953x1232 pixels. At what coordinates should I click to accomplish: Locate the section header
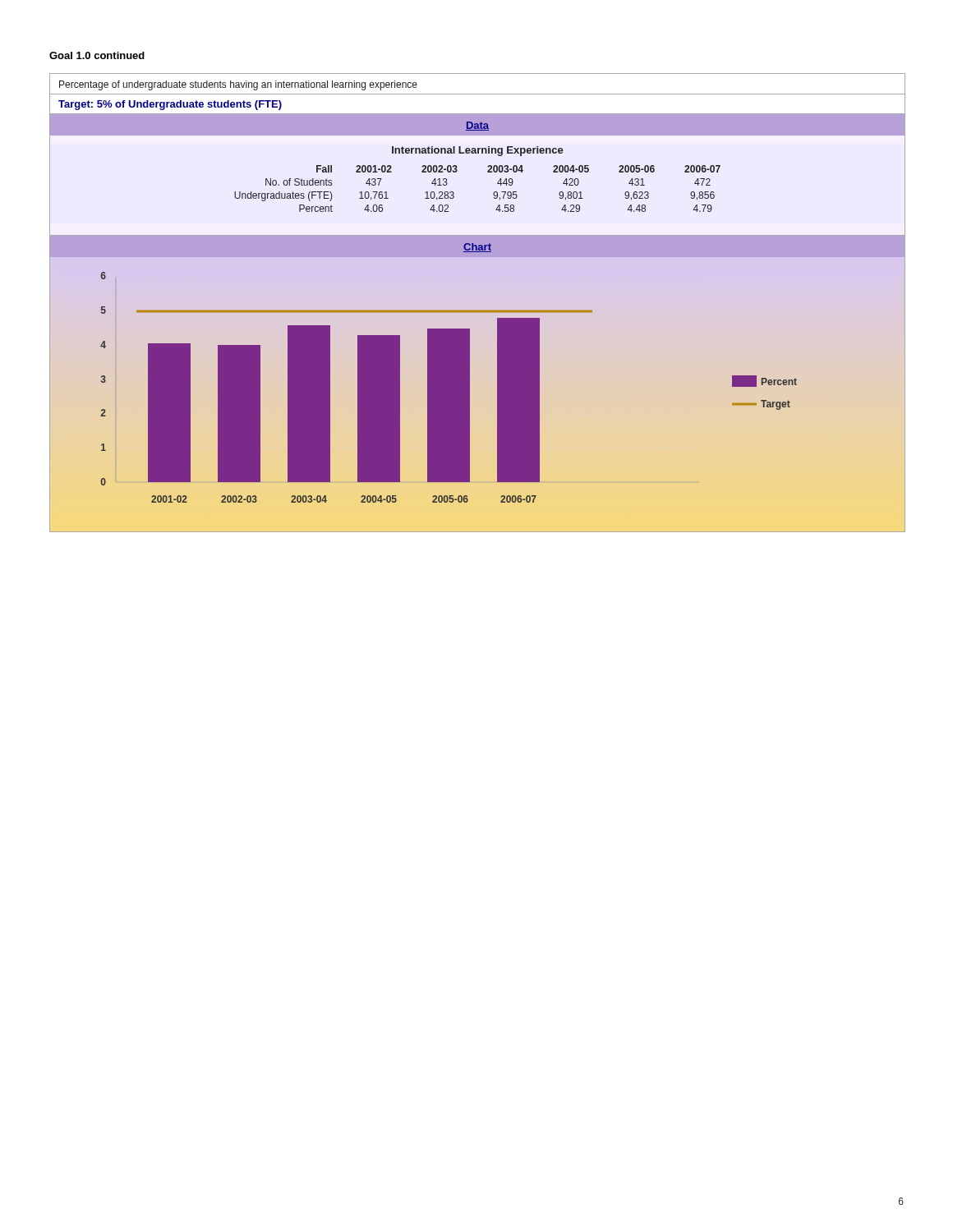(x=97, y=55)
